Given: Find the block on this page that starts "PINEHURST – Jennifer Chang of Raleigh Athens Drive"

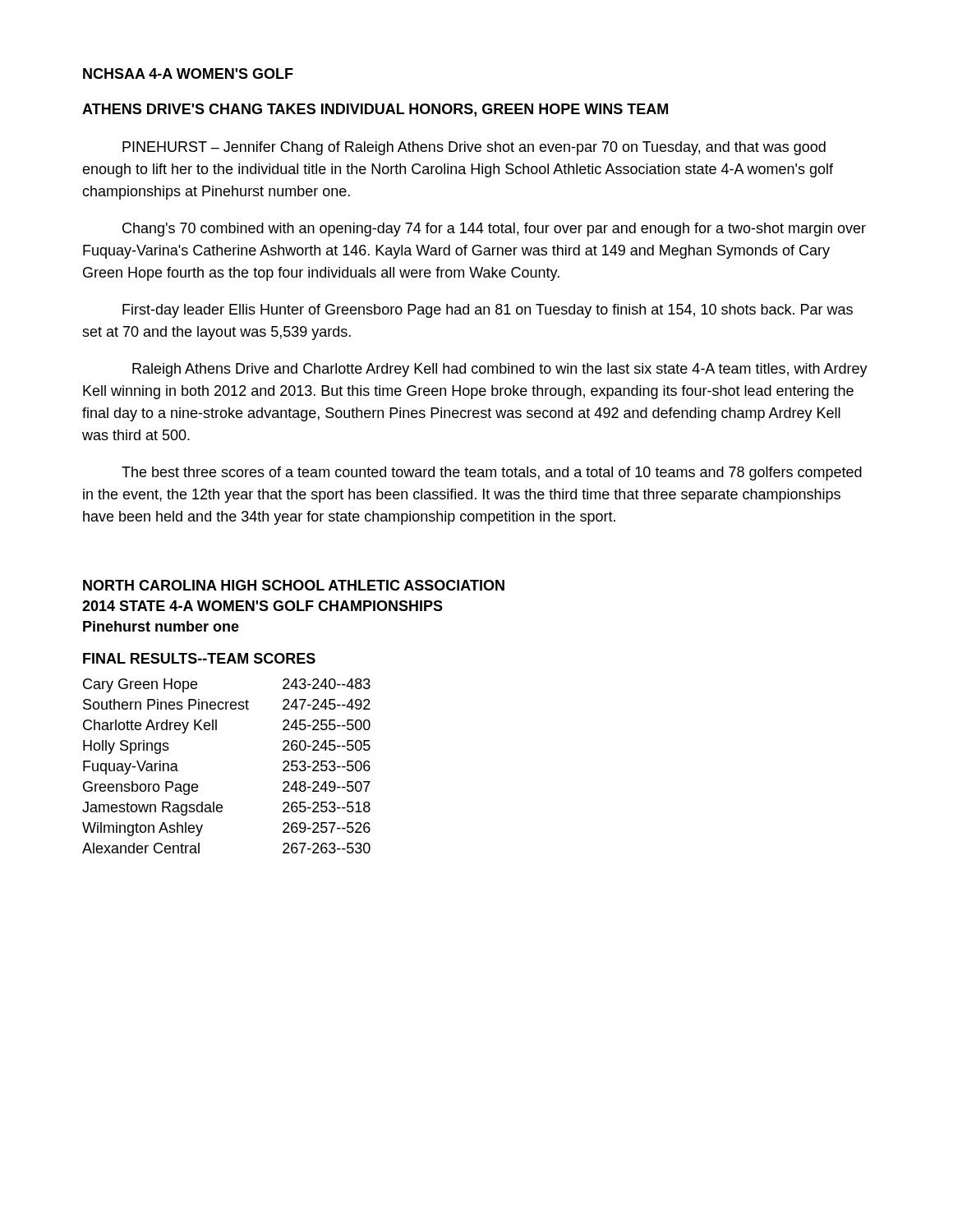Looking at the screenshot, I should pos(458,169).
